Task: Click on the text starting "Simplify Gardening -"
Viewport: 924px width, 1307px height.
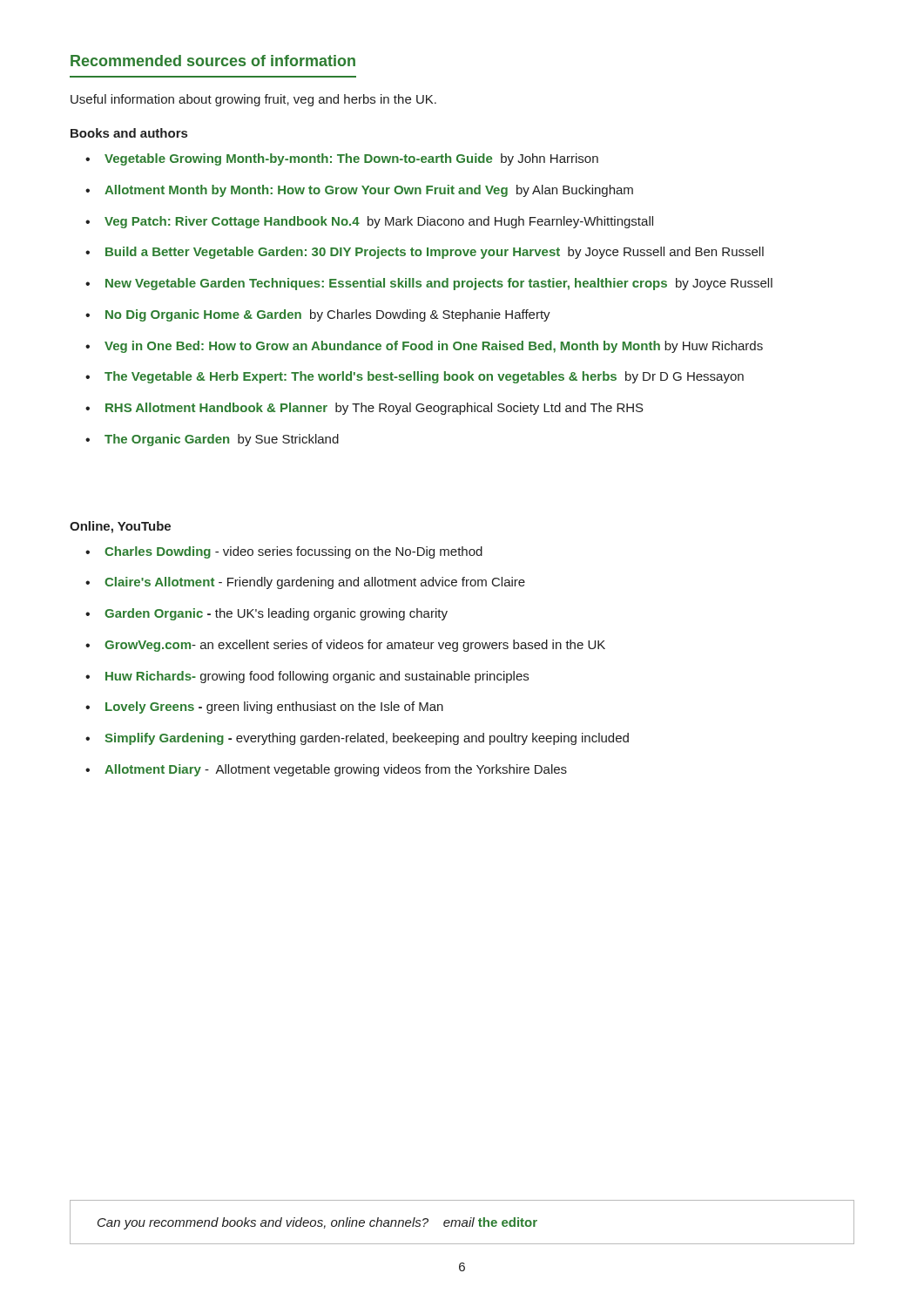Action: coord(367,738)
